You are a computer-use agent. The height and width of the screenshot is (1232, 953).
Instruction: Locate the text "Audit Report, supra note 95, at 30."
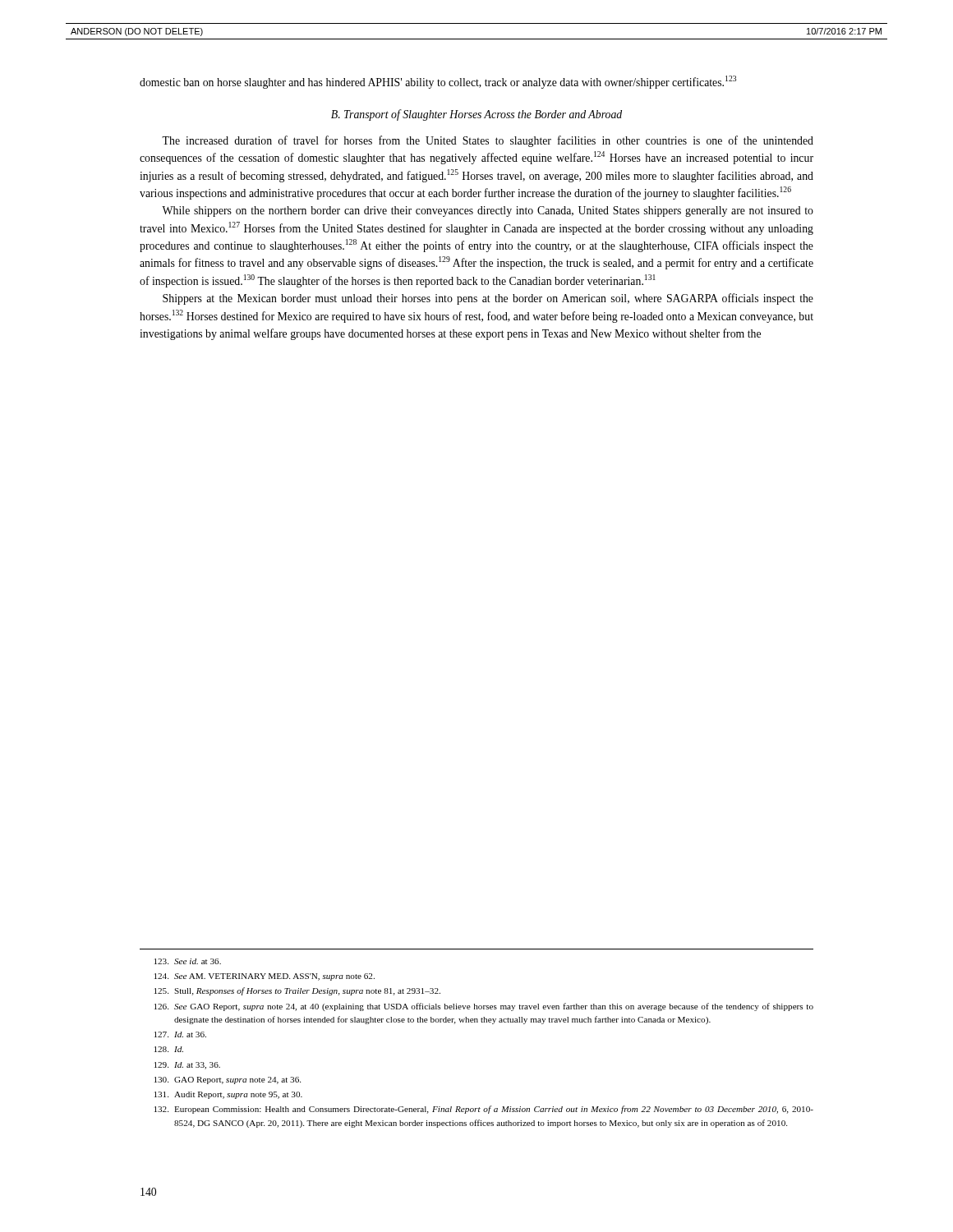[x=228, y=1095]
